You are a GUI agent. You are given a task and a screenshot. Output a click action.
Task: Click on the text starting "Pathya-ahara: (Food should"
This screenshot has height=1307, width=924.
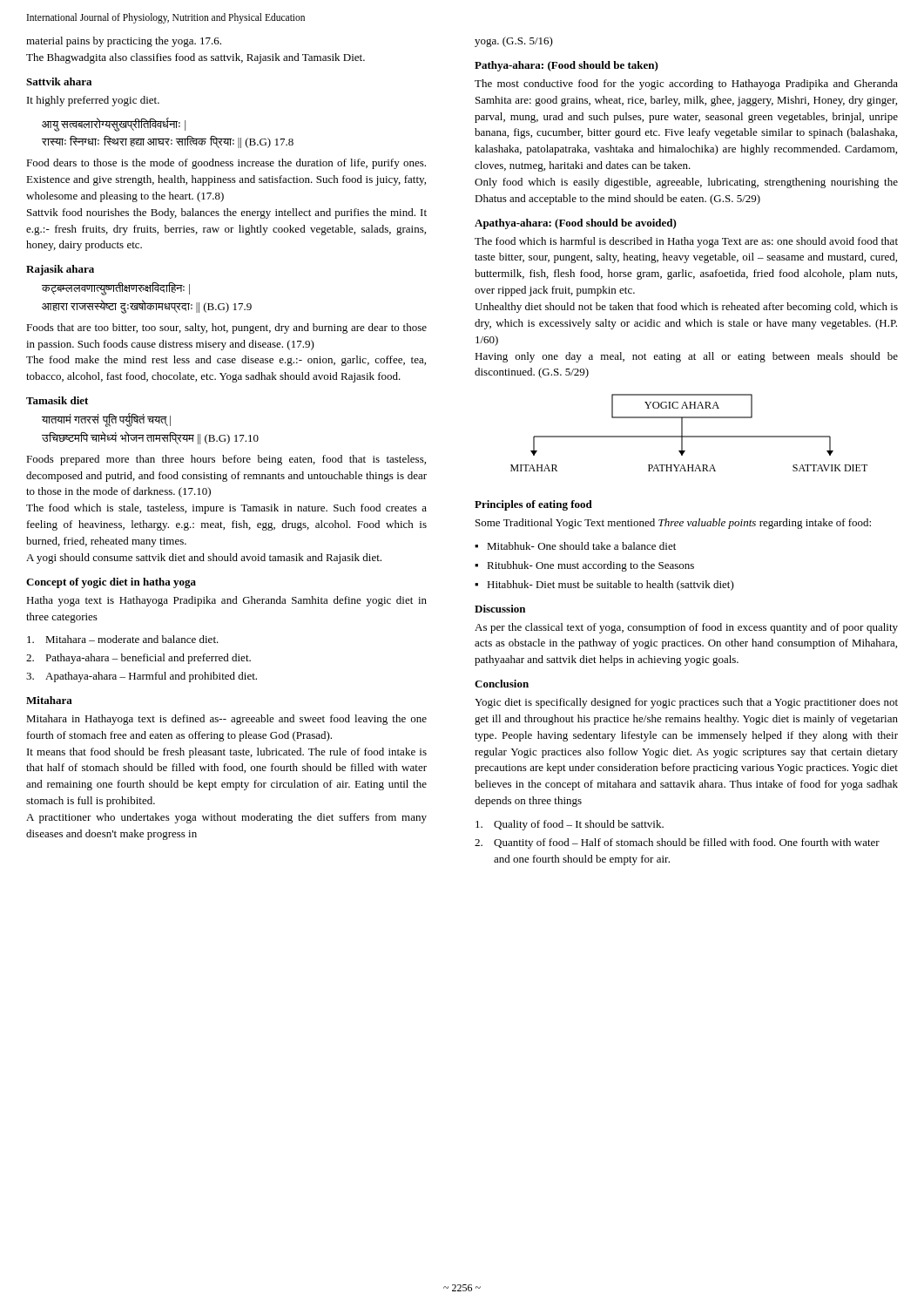(567, 65)
